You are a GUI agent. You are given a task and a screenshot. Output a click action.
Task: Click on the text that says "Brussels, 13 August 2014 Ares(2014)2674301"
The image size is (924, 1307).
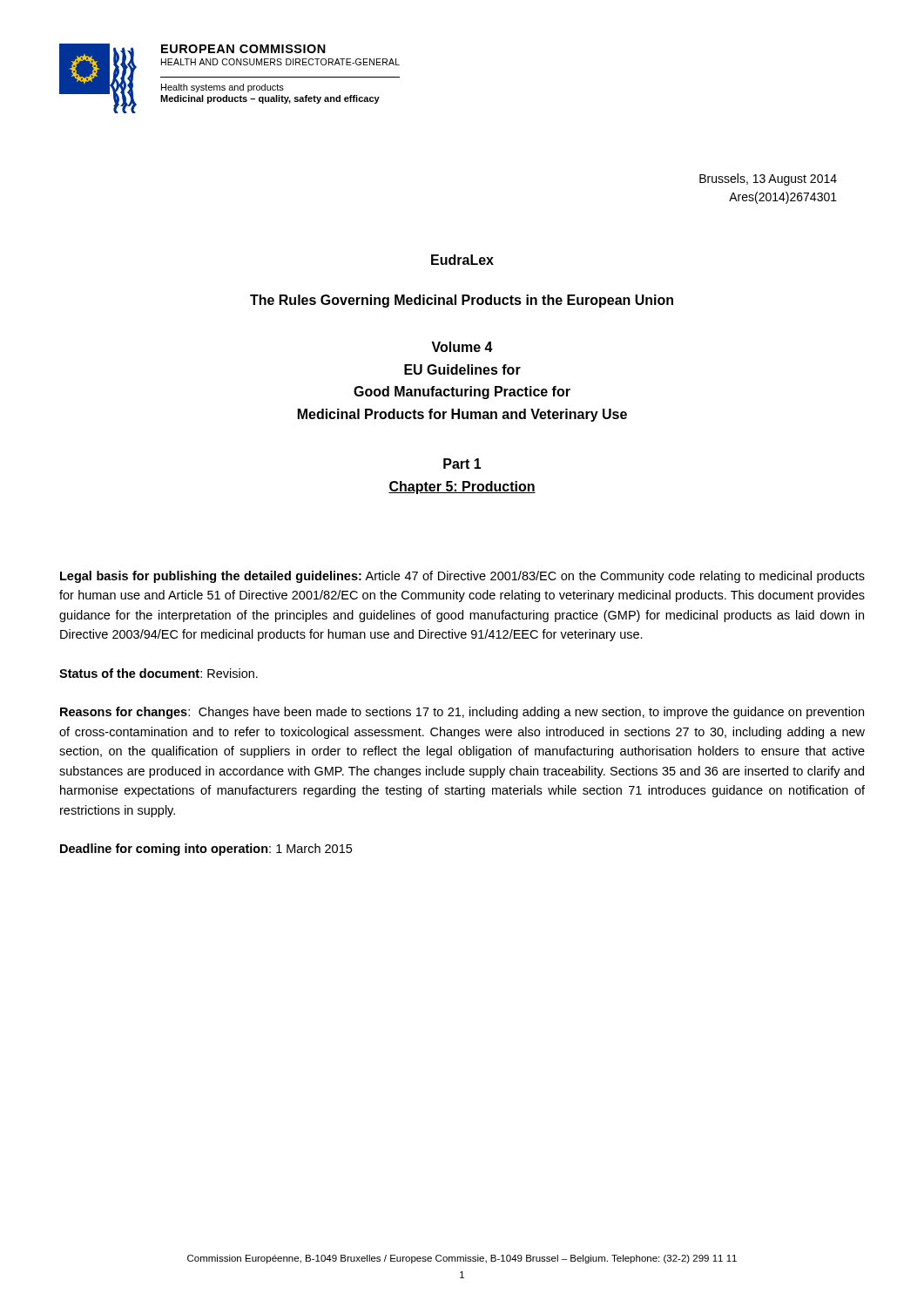768,188
